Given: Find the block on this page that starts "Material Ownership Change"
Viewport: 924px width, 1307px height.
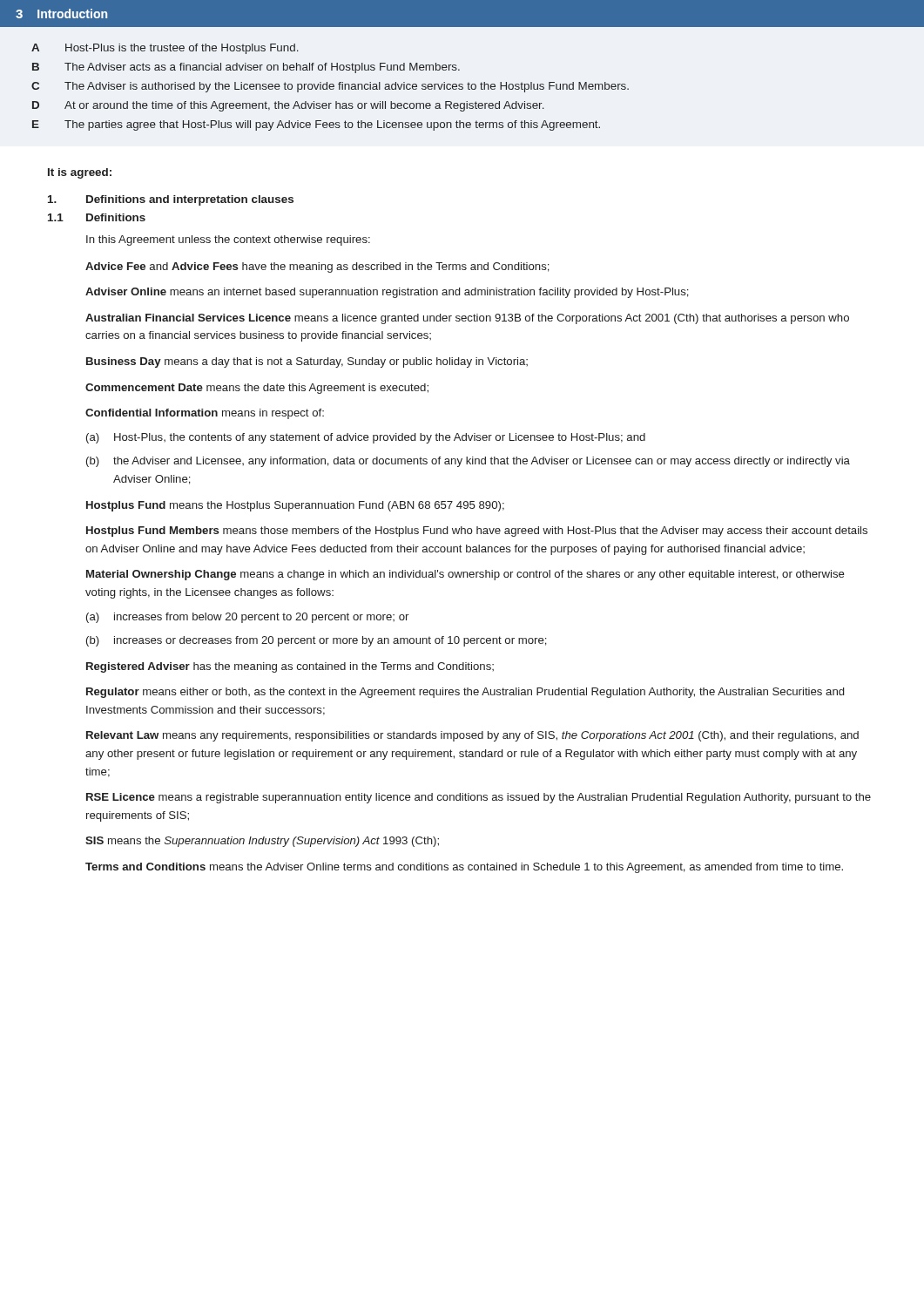Looking at the screenshot, I should 465,583.
